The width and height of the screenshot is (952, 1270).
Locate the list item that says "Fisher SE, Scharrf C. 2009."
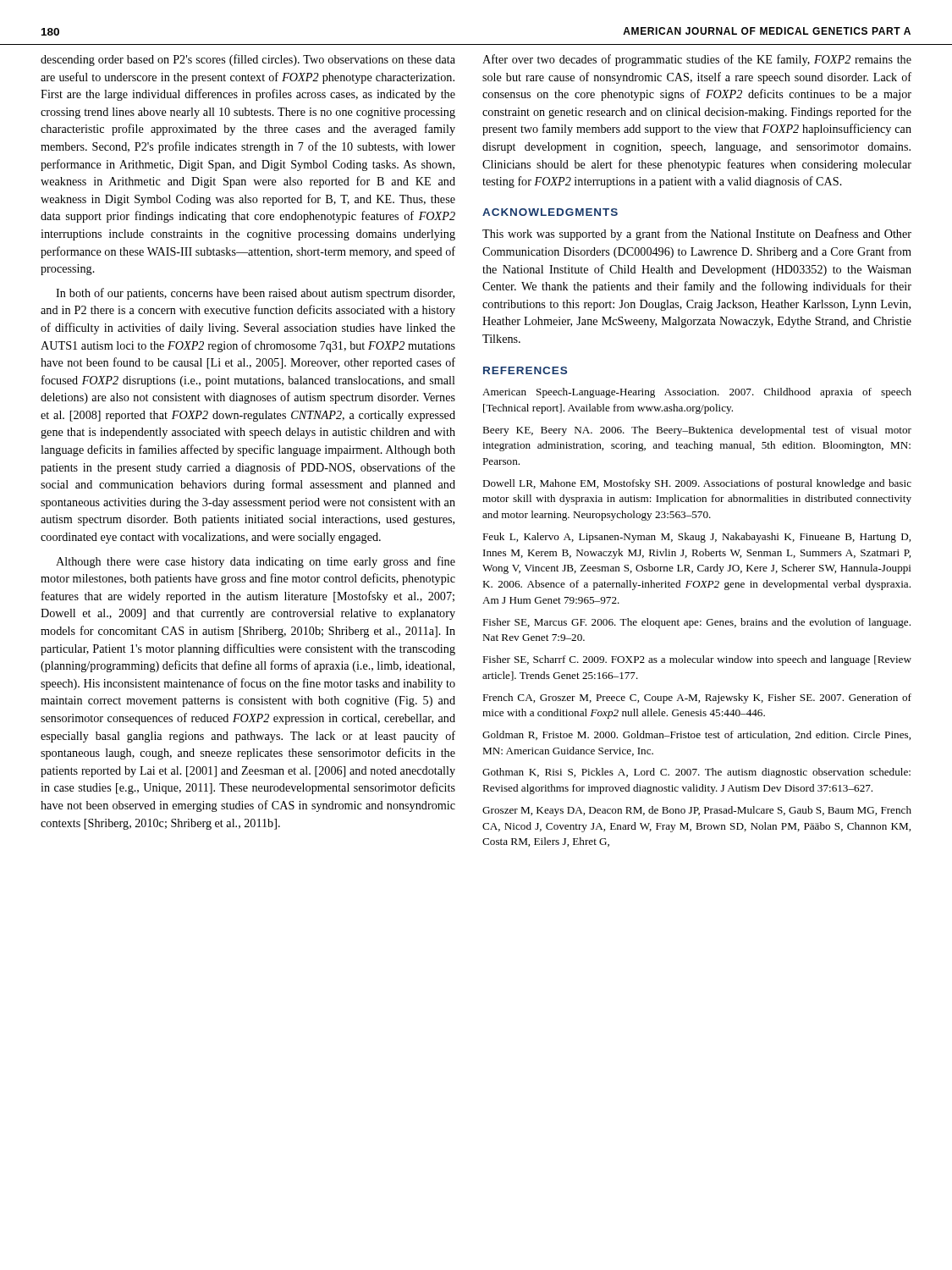697,667
